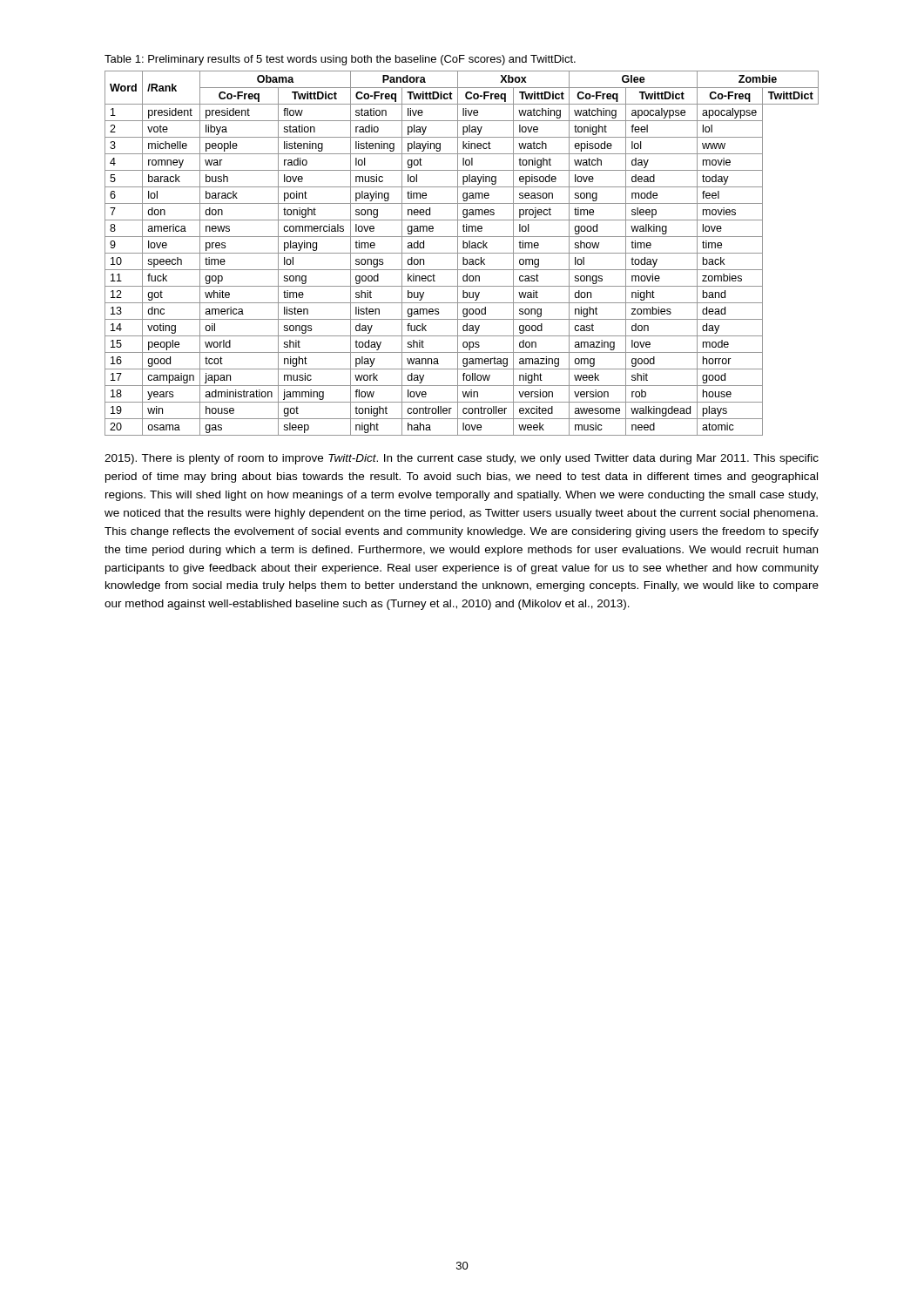Find the table that mentions "time"
The image size is (924, 1307).
(x=462, y=253)
